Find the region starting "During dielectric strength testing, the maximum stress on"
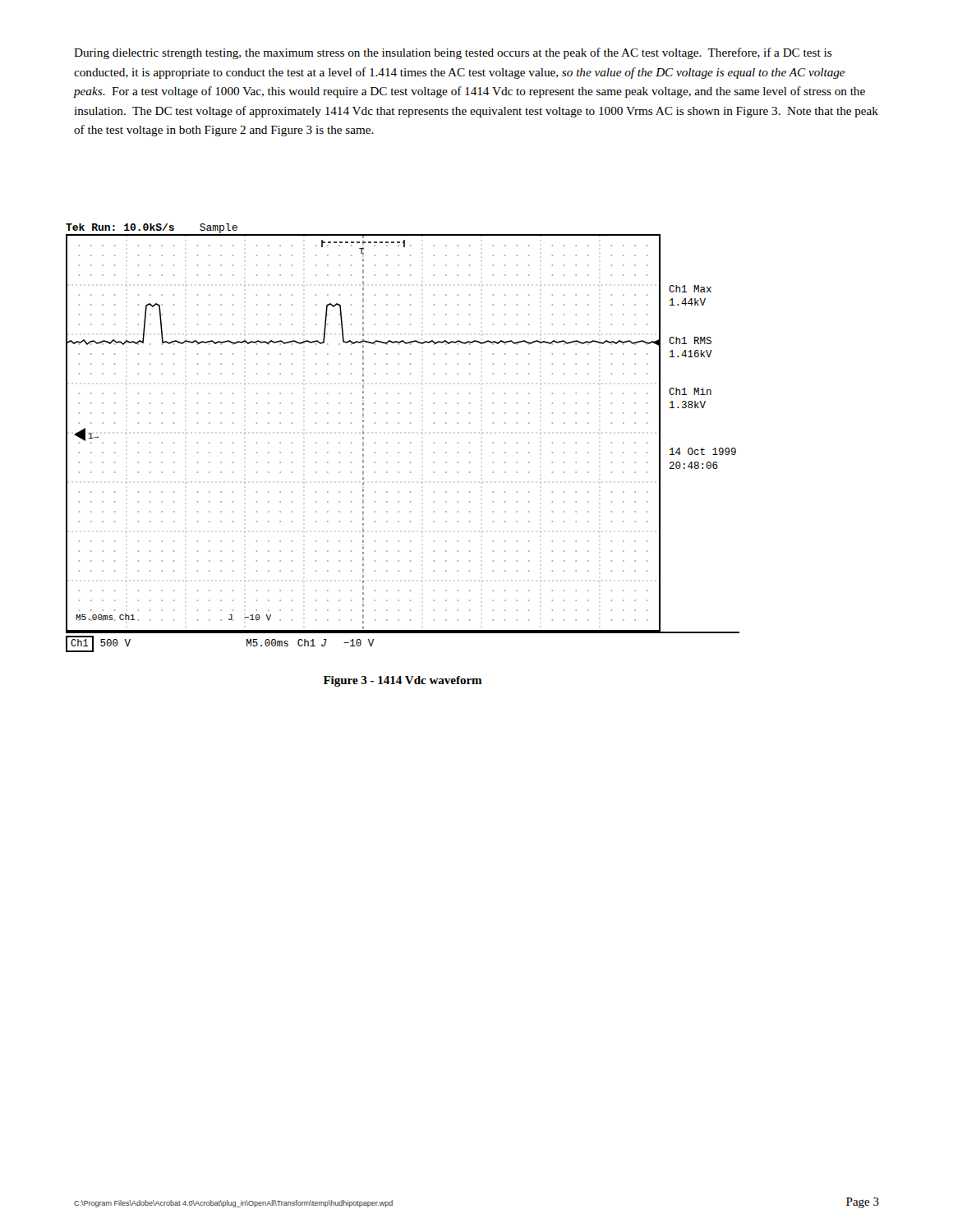The width and height of the screenshot is (953, 1232). pyautogui.click(x=476, y=91)
